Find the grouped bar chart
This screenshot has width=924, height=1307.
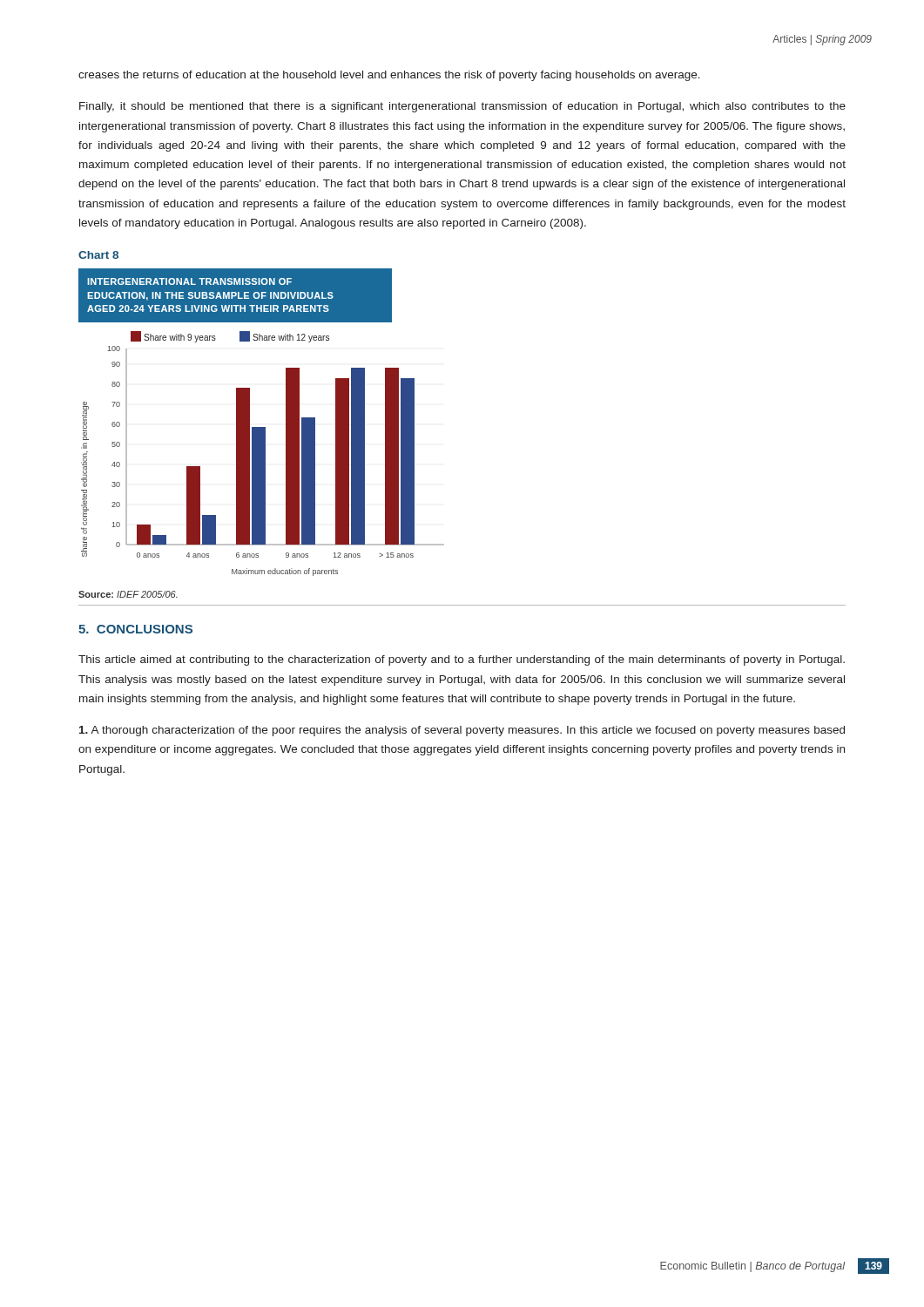tap(270, 426)
